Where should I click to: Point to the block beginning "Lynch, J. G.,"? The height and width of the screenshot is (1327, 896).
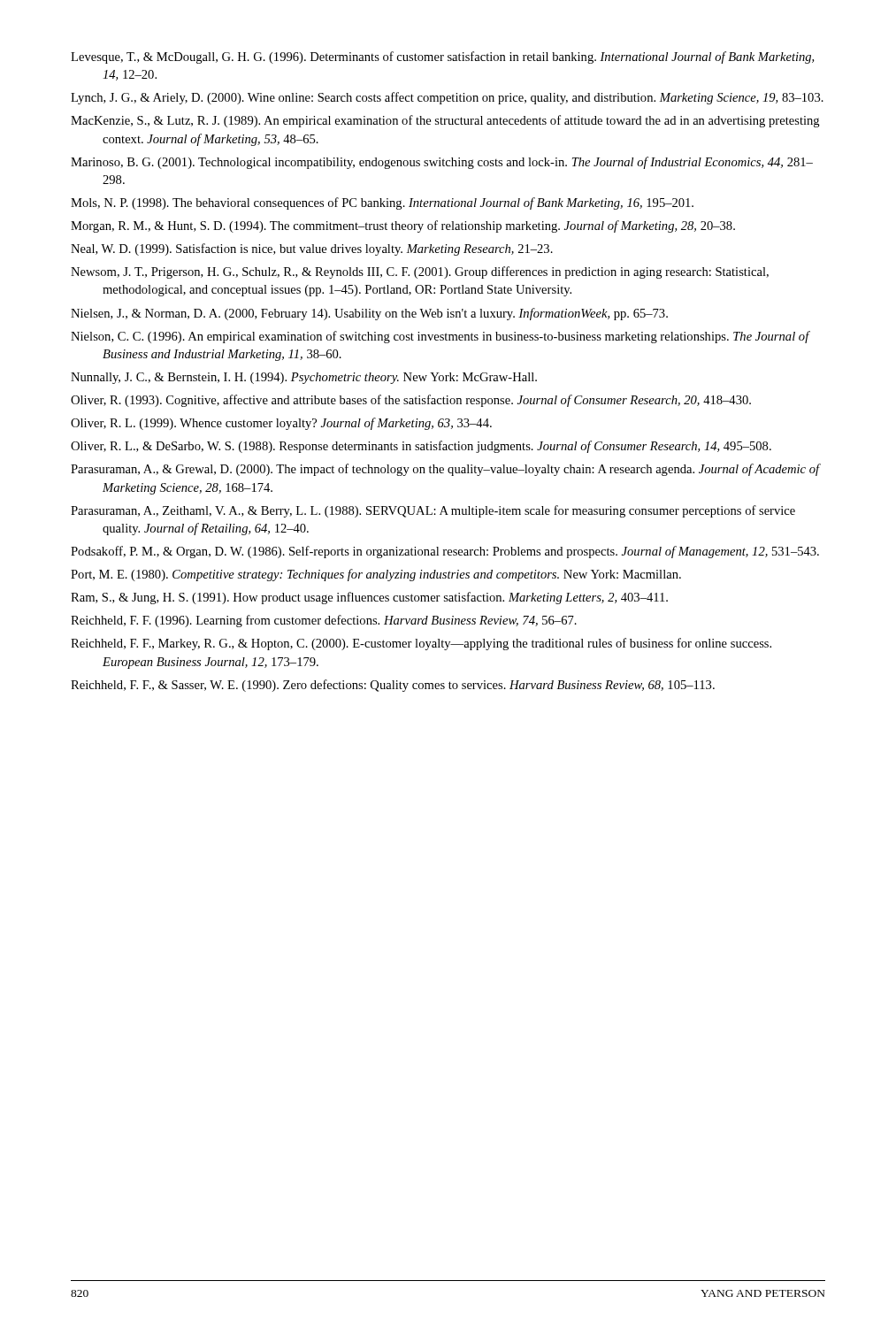[447, 98]
